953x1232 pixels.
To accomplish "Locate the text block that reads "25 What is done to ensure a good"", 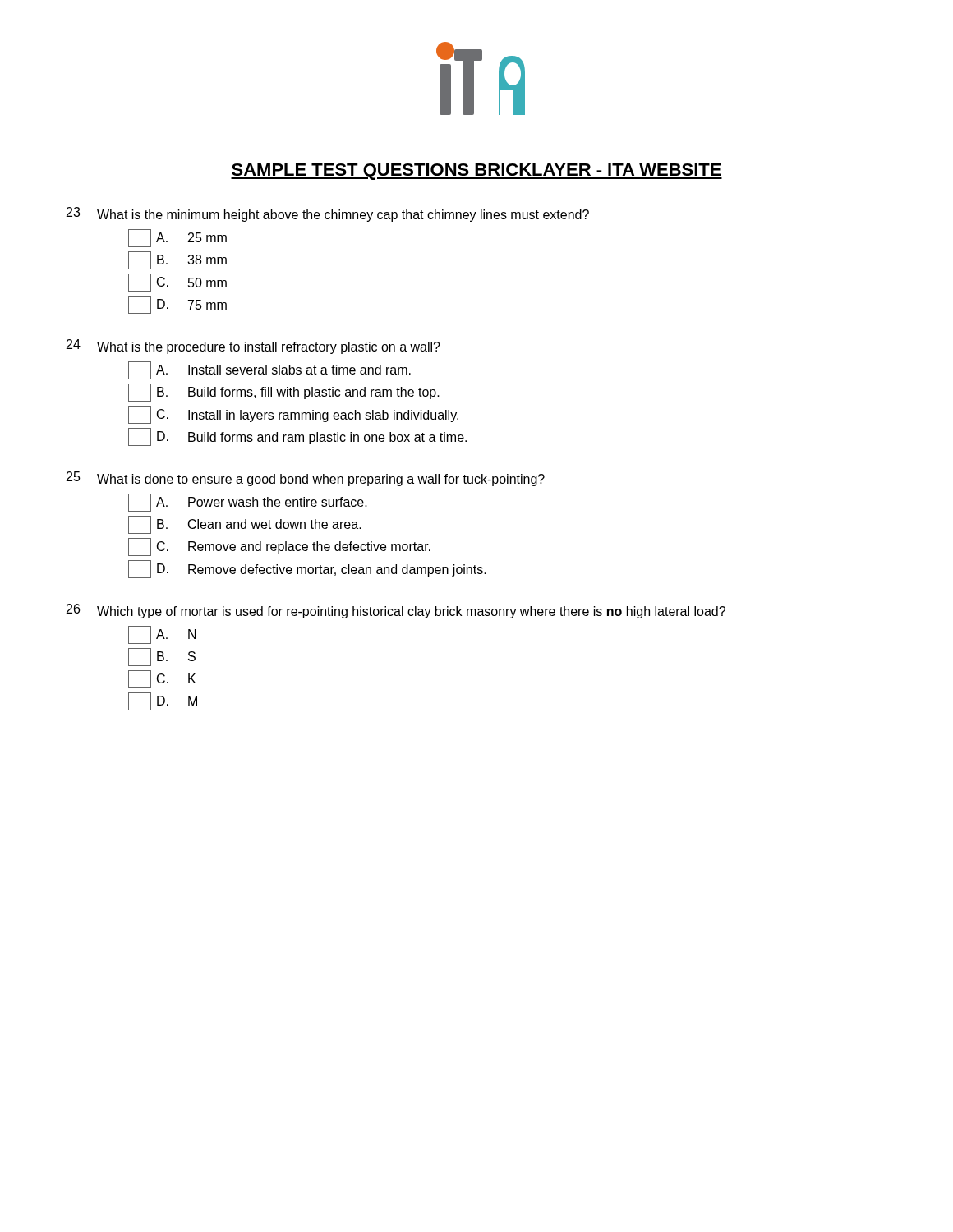I will tap(306, 479).
